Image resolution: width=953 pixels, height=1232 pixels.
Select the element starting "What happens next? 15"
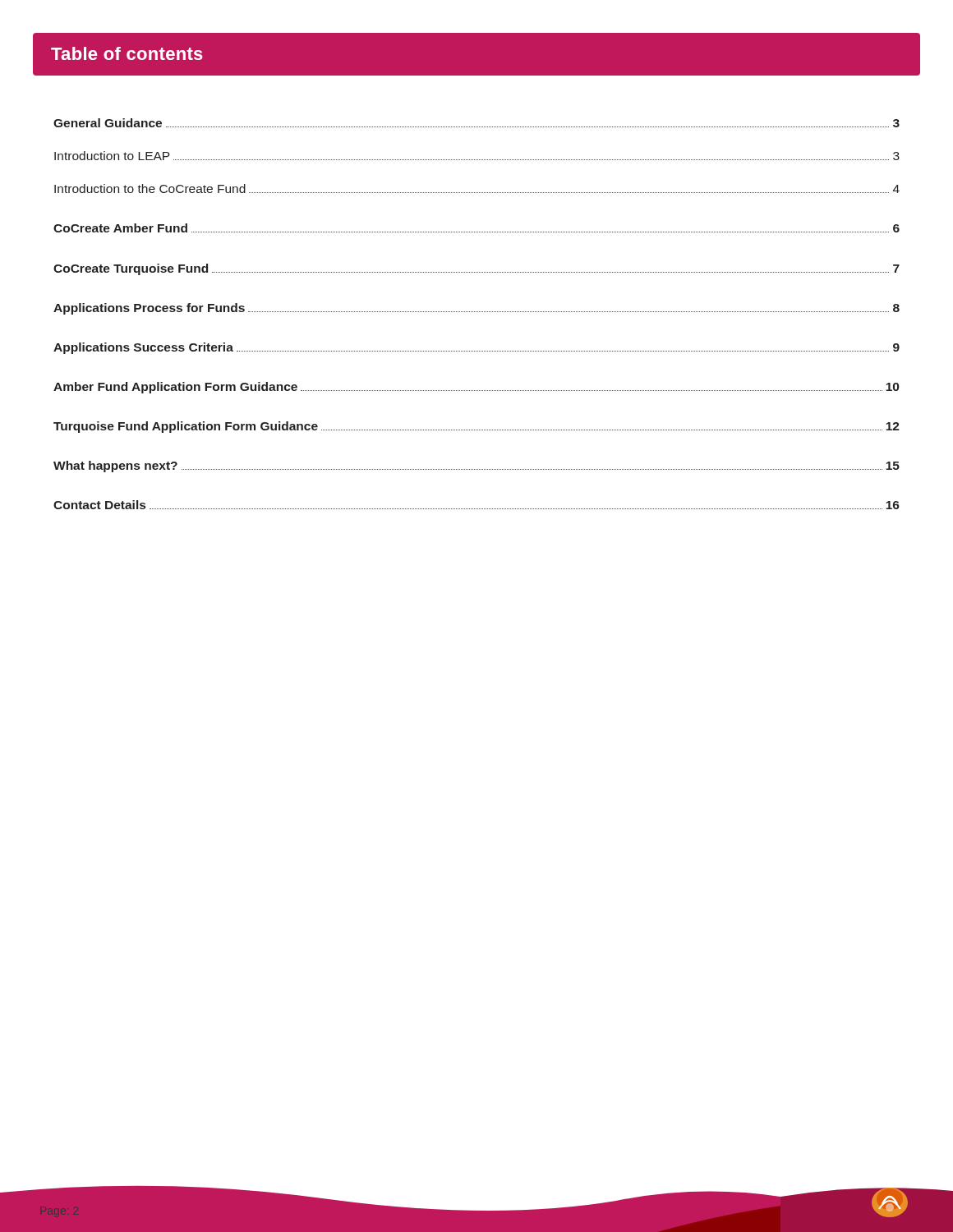click(x=476, y=466)
